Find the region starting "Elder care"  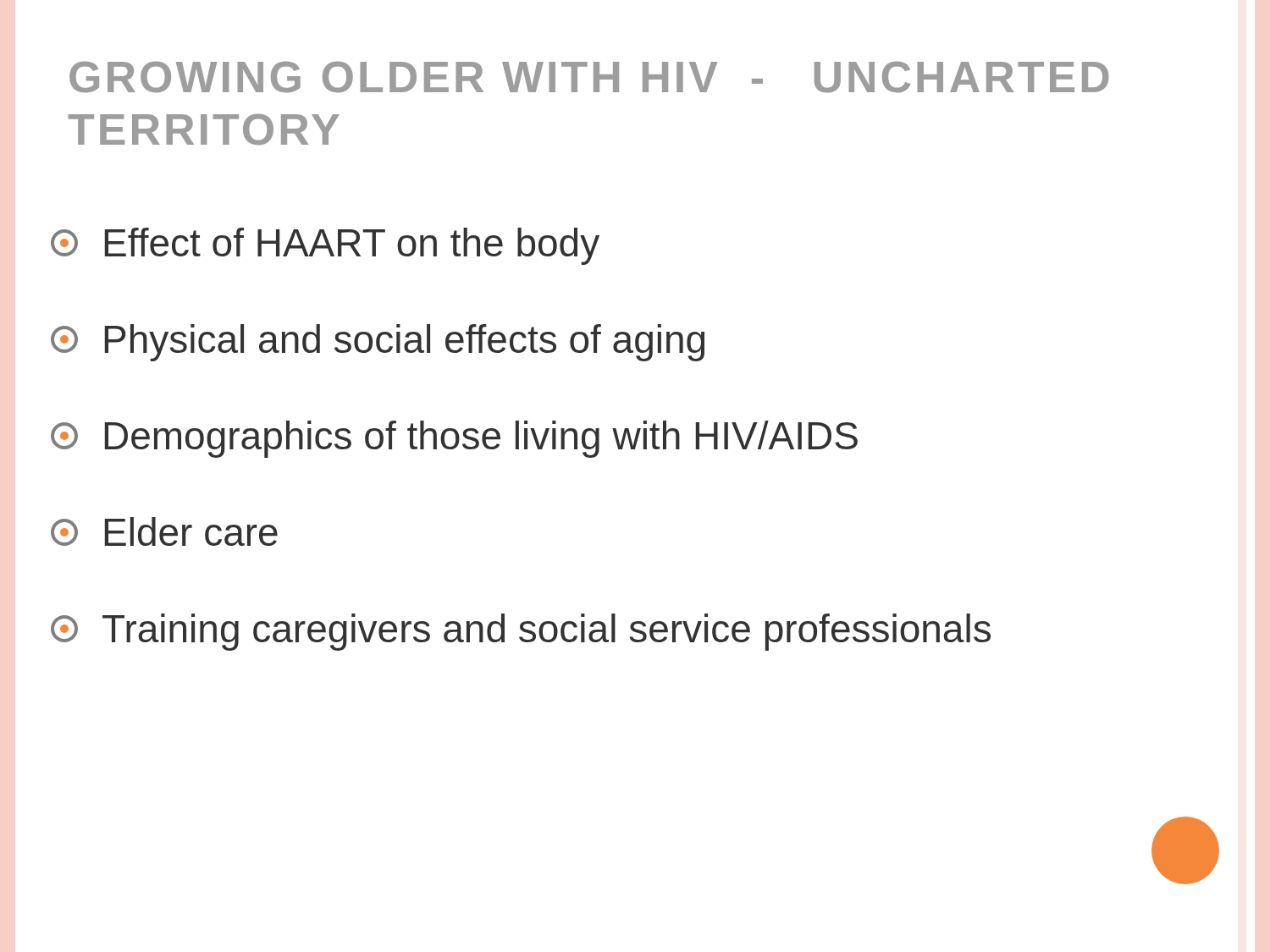click(165, 532)
